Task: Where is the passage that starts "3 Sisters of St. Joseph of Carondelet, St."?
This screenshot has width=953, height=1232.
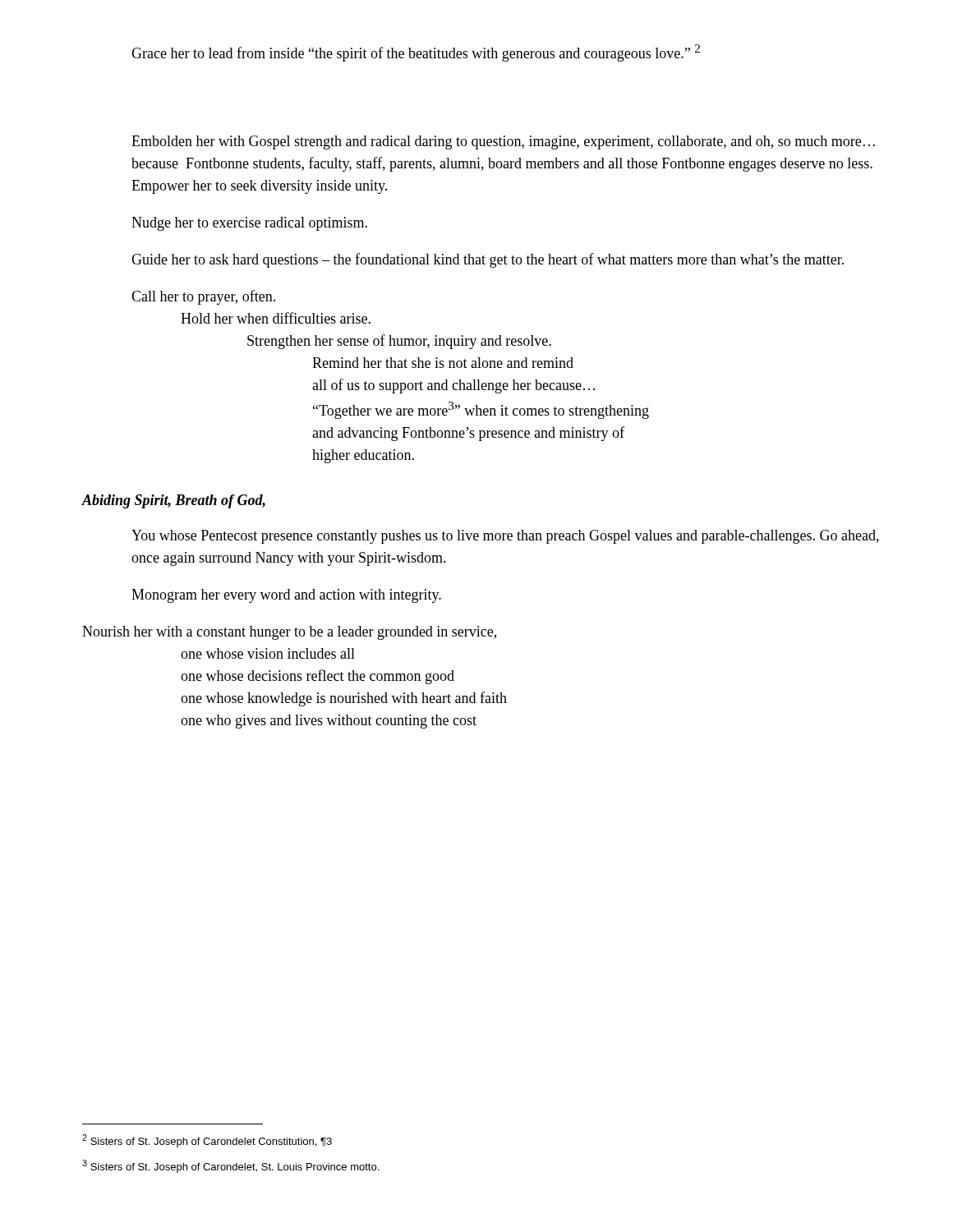Action: pos(231,1165)
